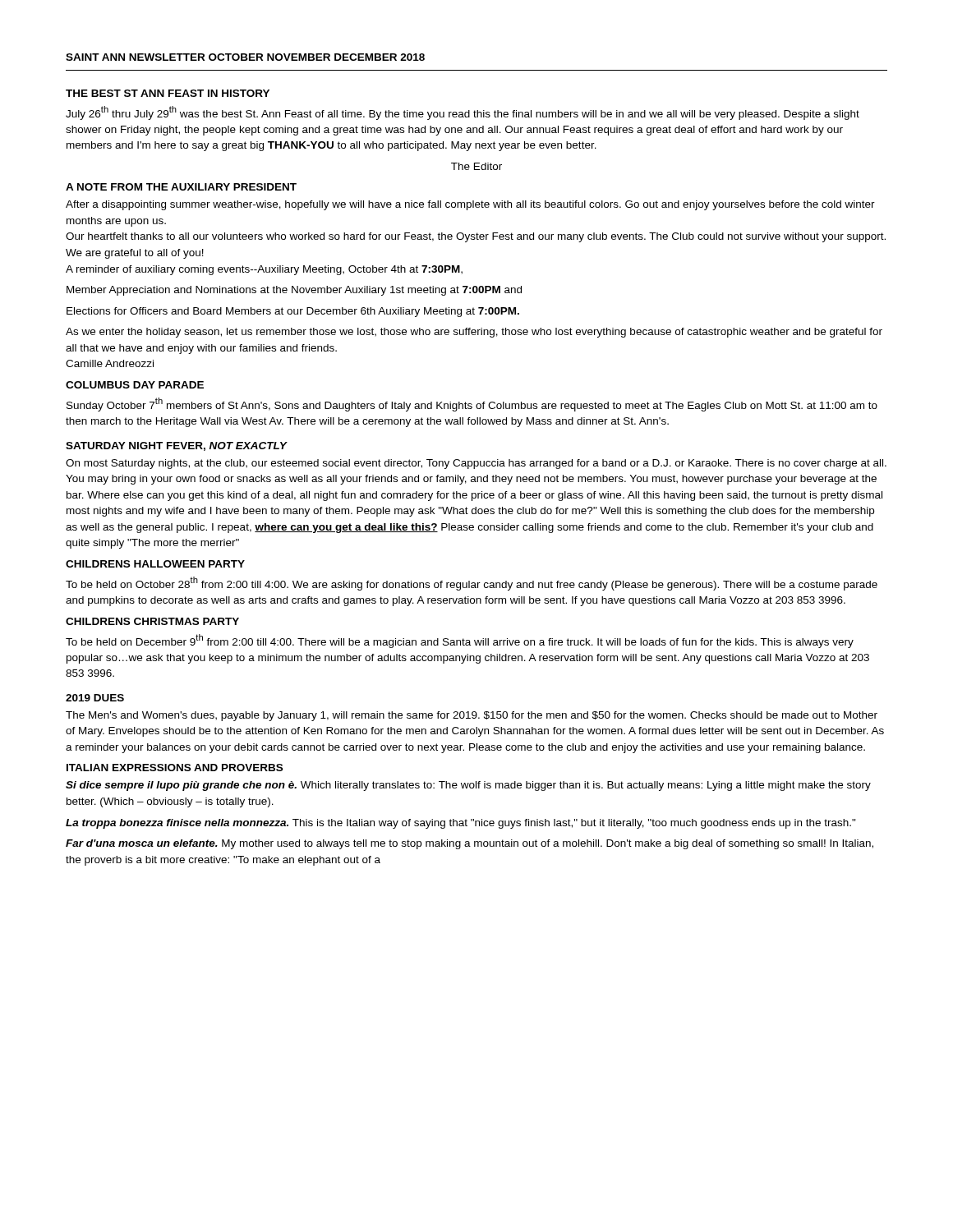Select the text block that says "On most Saturday nights,"
Screen dimensions: 1232x953
(476, 503)
